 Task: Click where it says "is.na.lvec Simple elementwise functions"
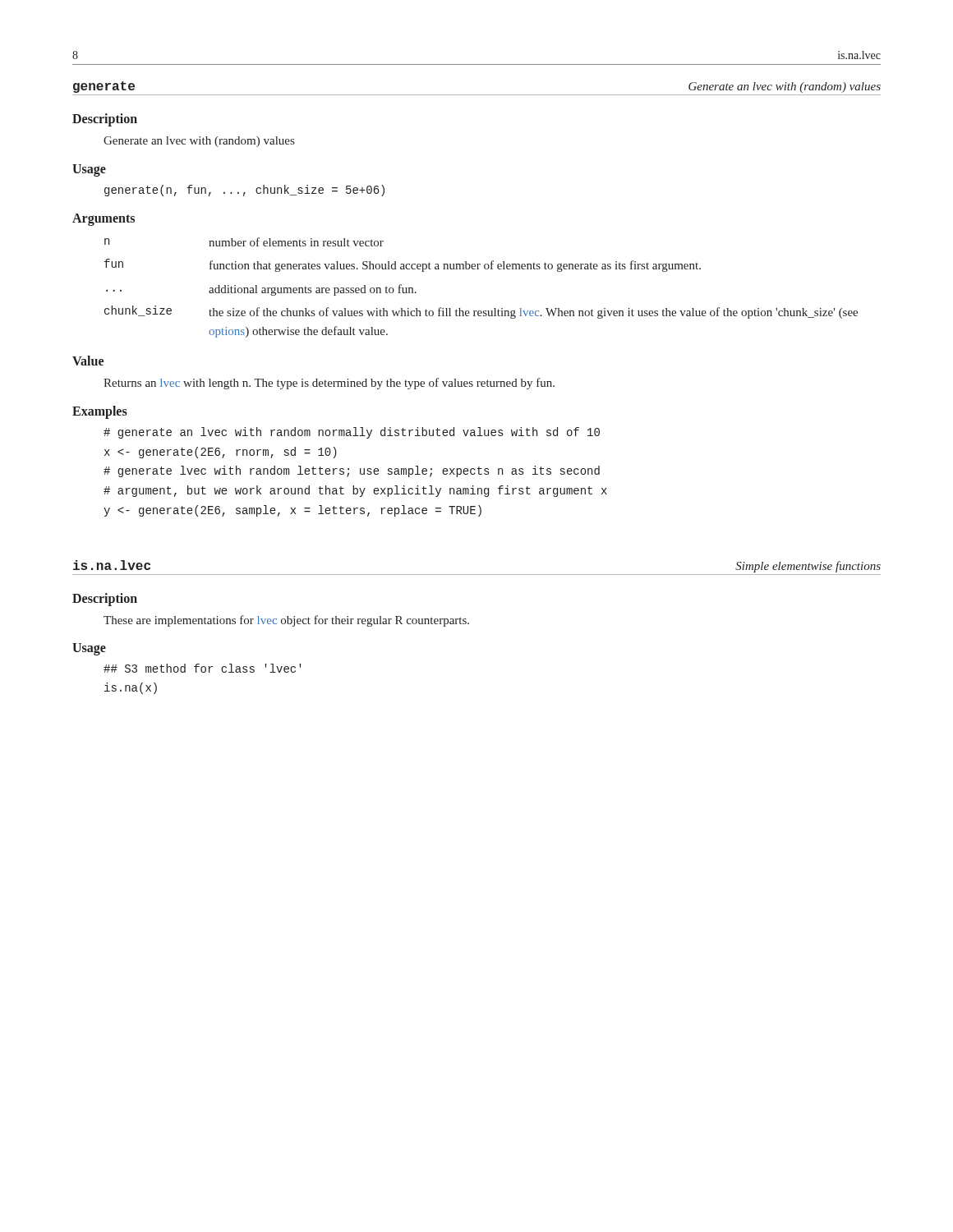click(x=476, y=567)
